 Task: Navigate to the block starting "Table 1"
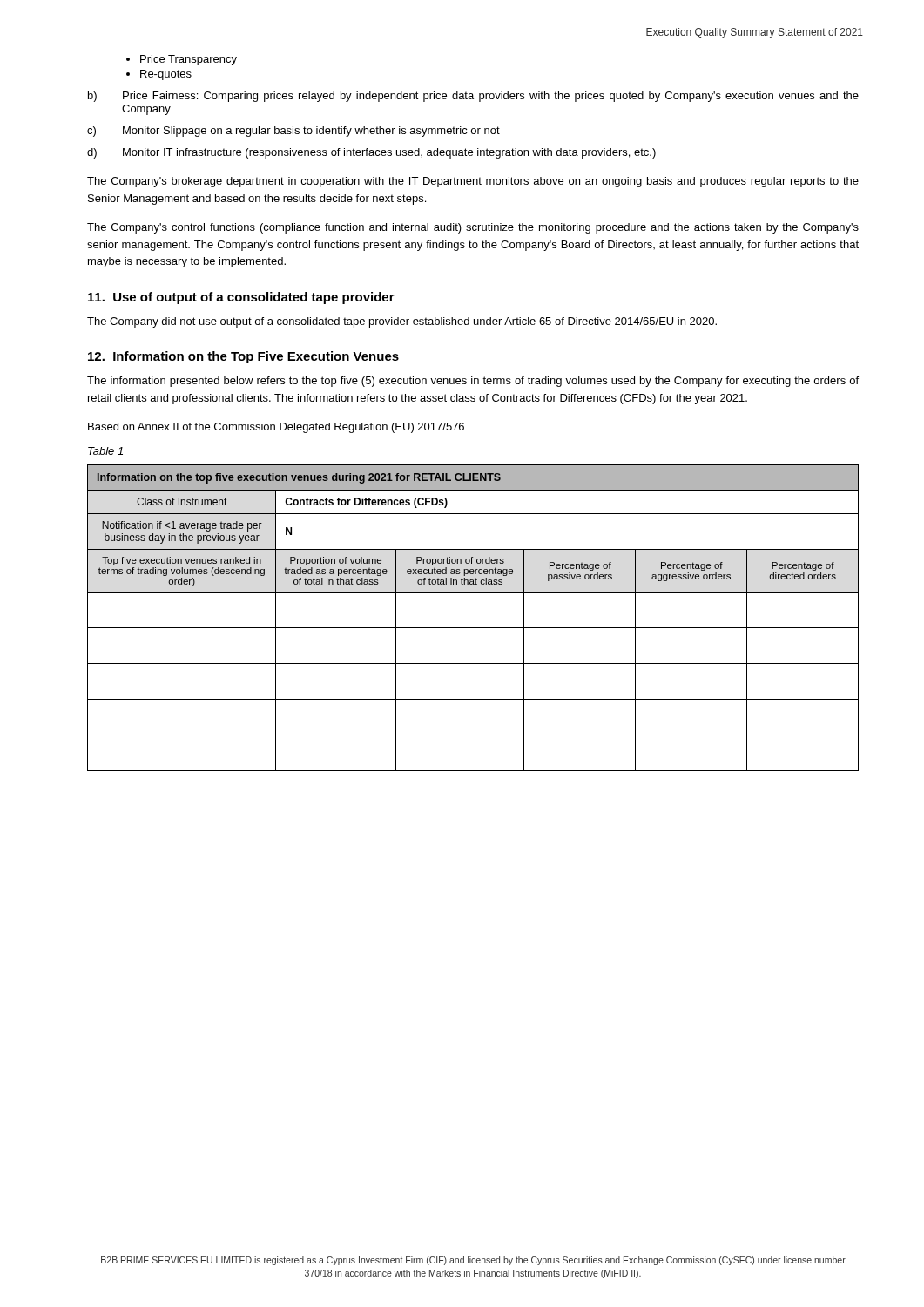pos(105,451)
